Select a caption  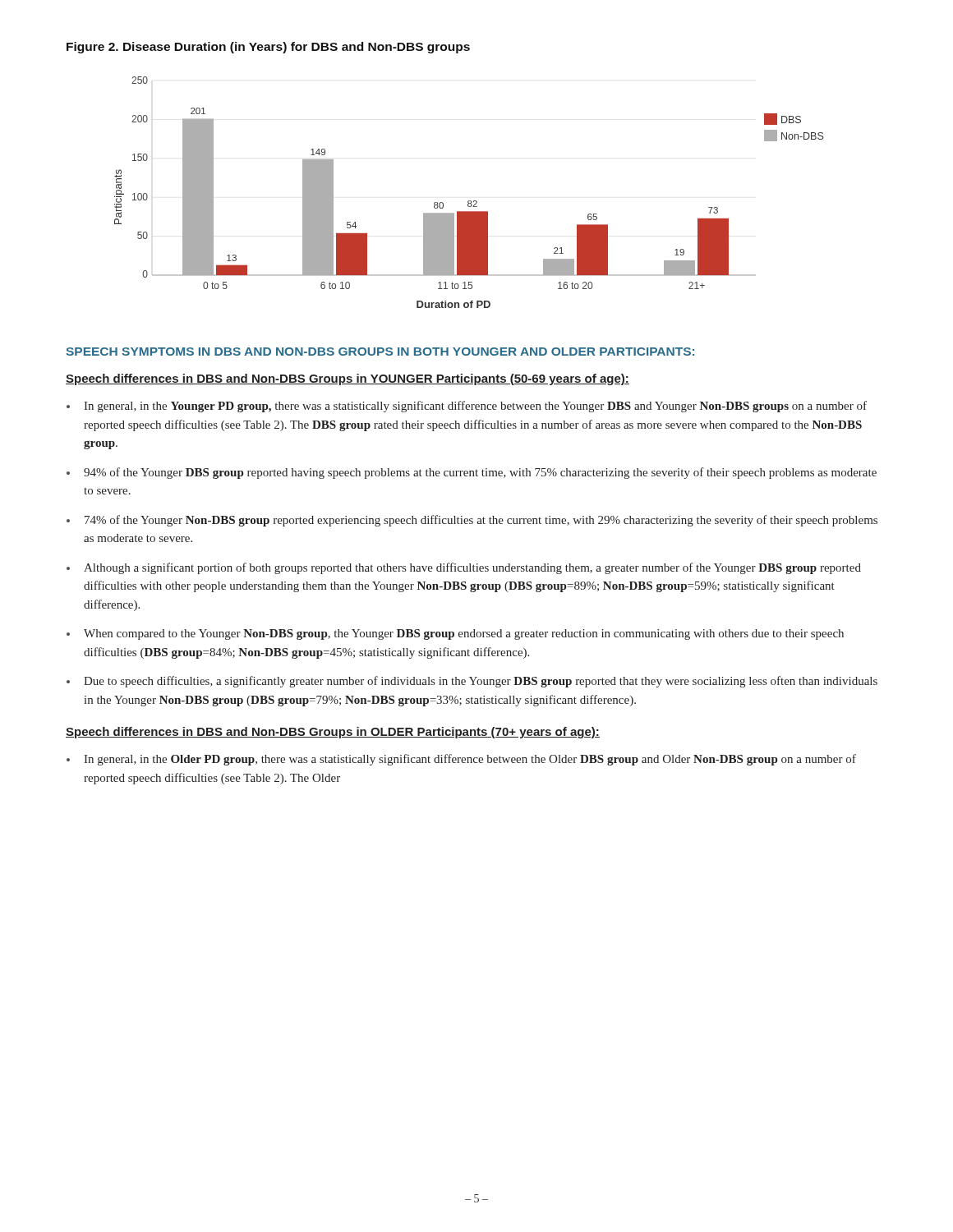(x=268, y=46)
